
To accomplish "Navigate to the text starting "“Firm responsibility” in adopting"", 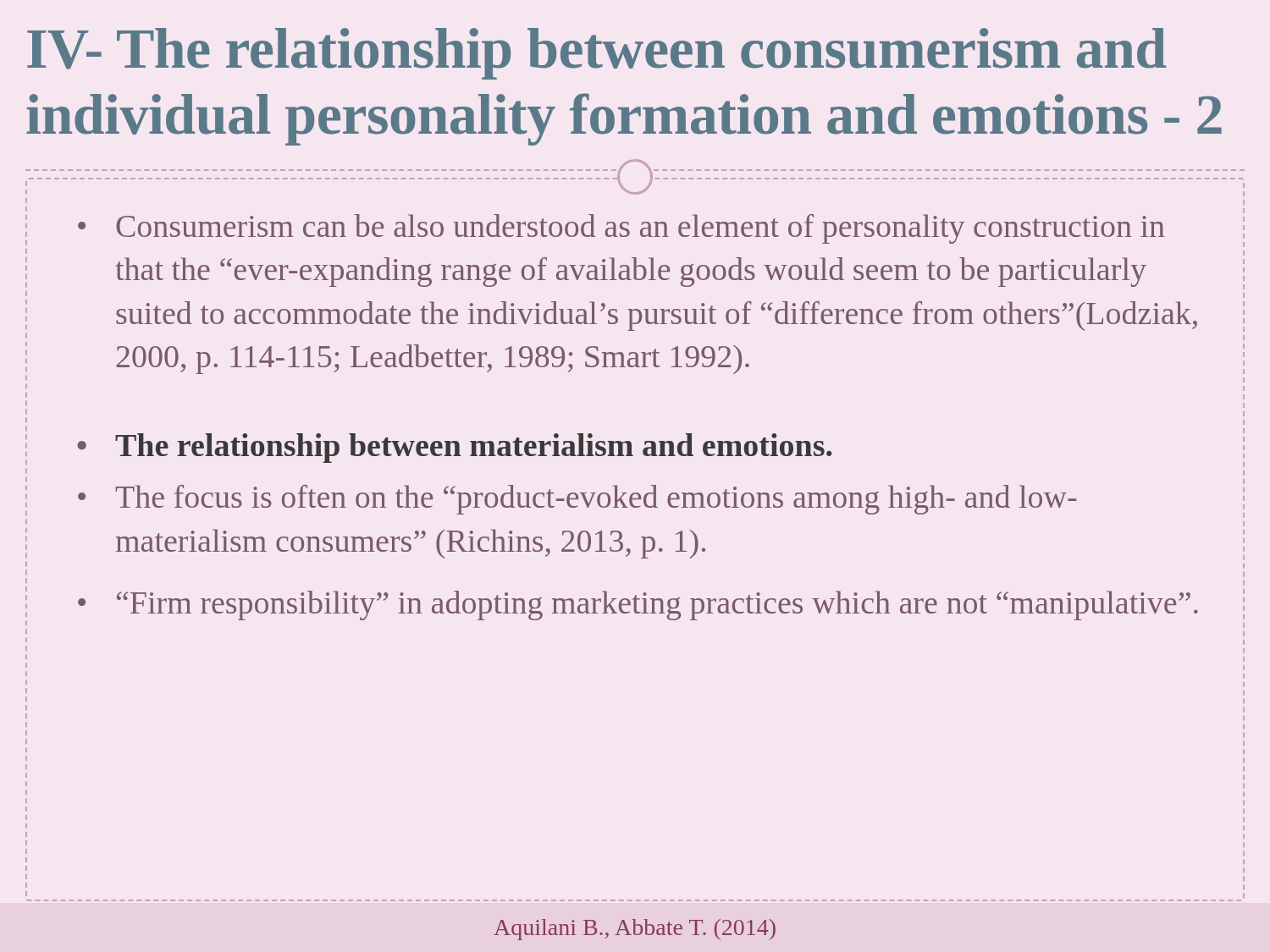I will click(x=657, y=603).
